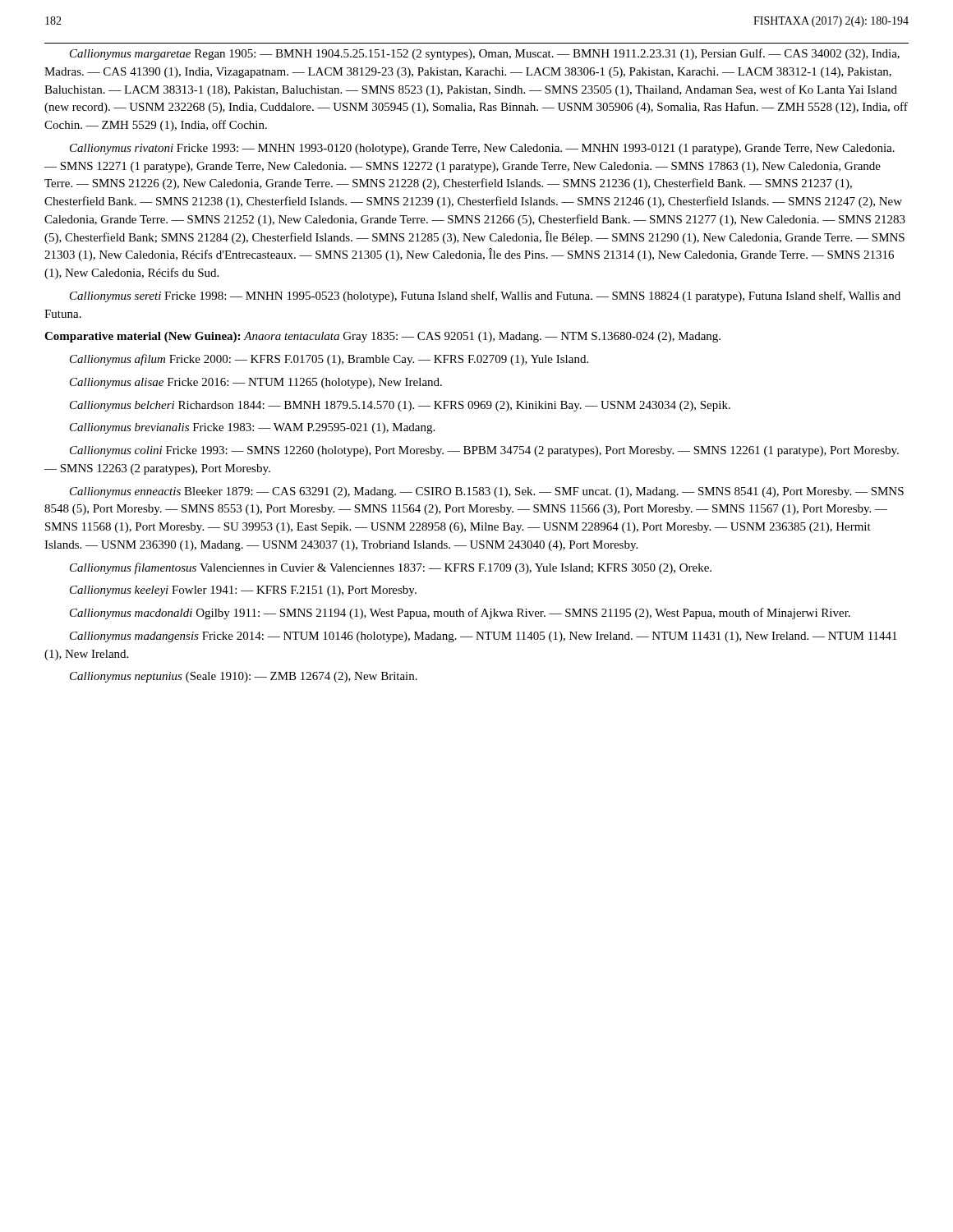This screenshot has height=1232, width=953.
Task: Select the text block that reads "Callionymus neptunius (Seale"
Action: [244, 677]
